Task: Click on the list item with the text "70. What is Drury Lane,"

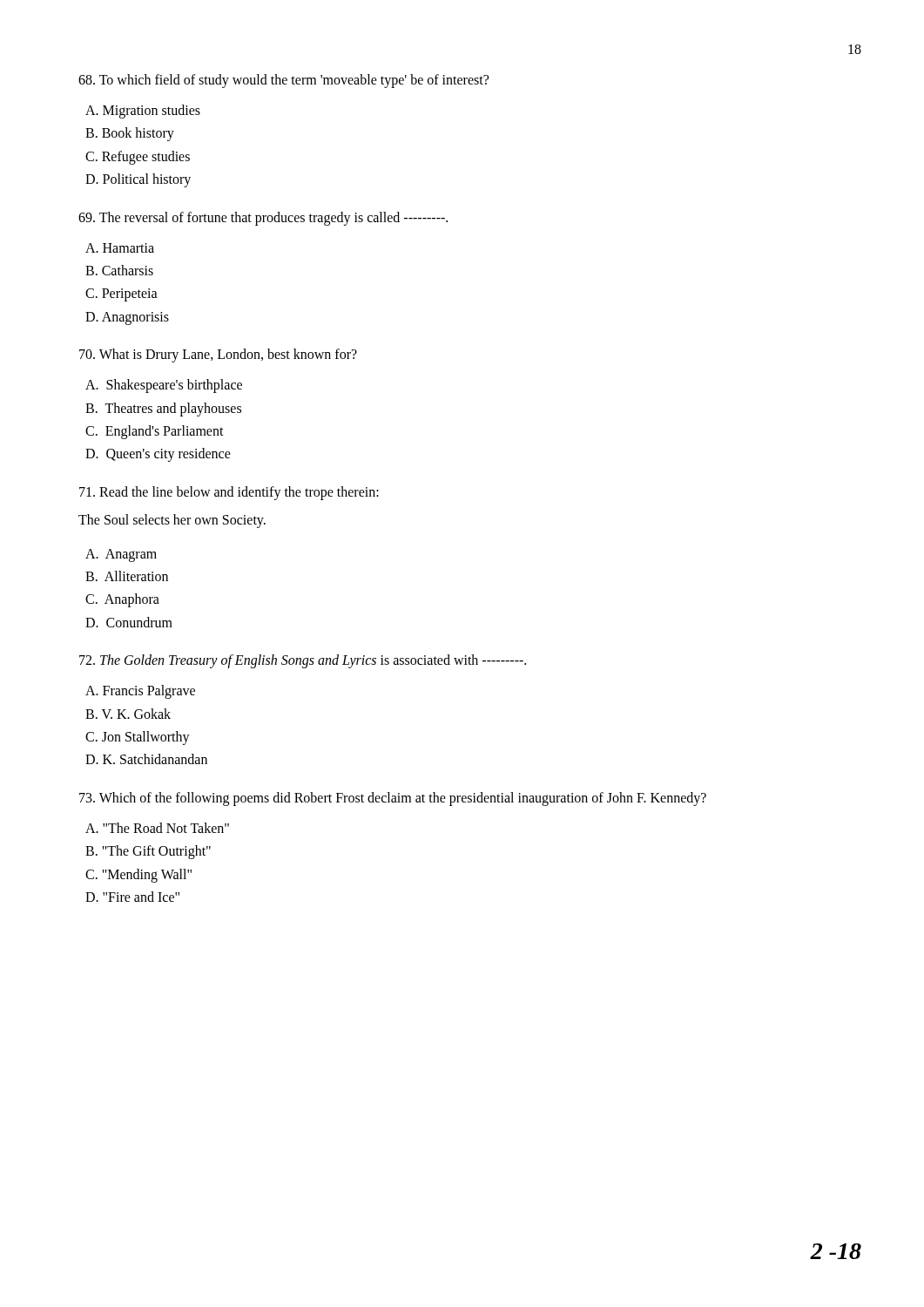Action: 218,354
